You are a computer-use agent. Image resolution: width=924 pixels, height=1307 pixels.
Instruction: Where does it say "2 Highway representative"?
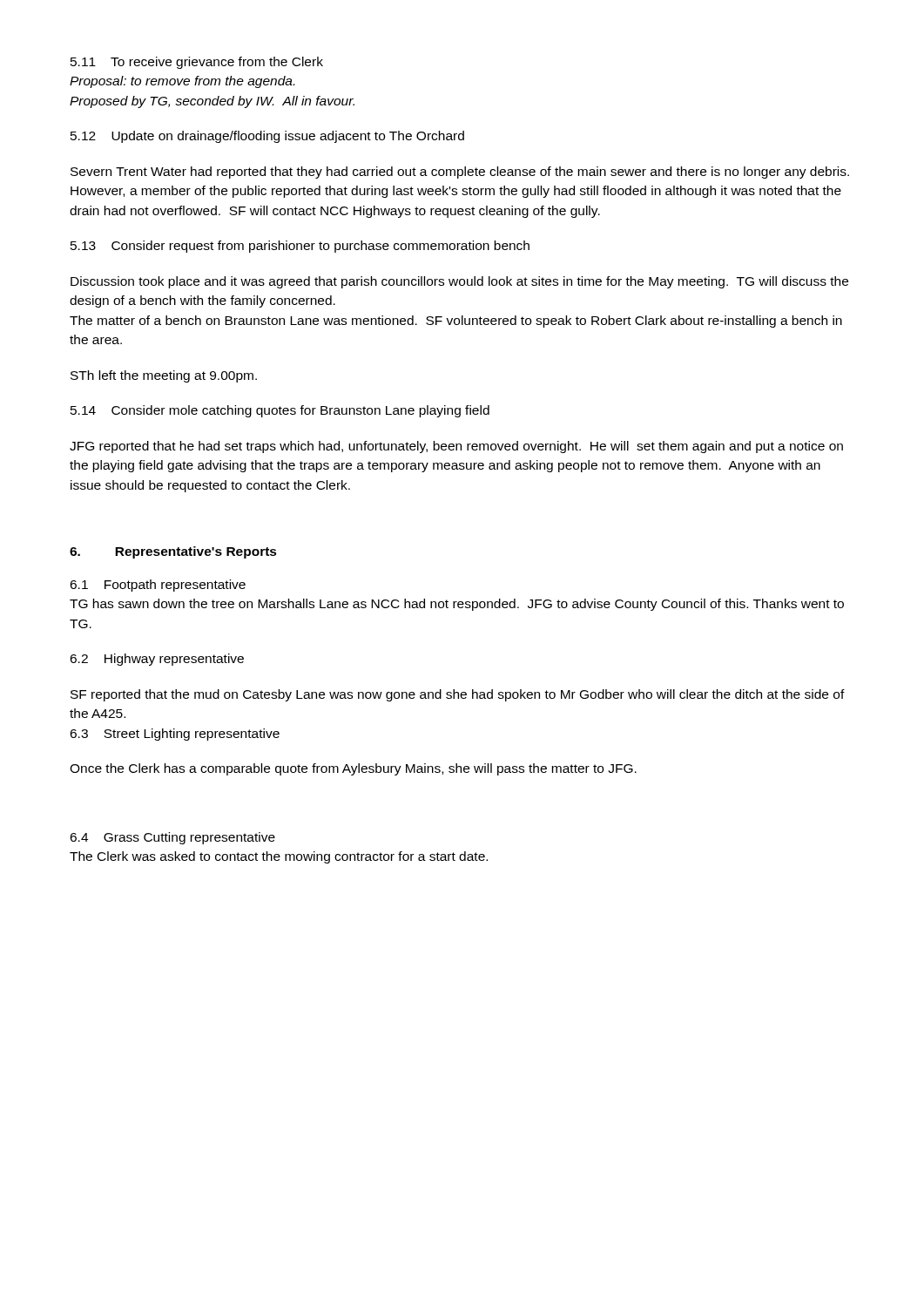pos(157,659)
